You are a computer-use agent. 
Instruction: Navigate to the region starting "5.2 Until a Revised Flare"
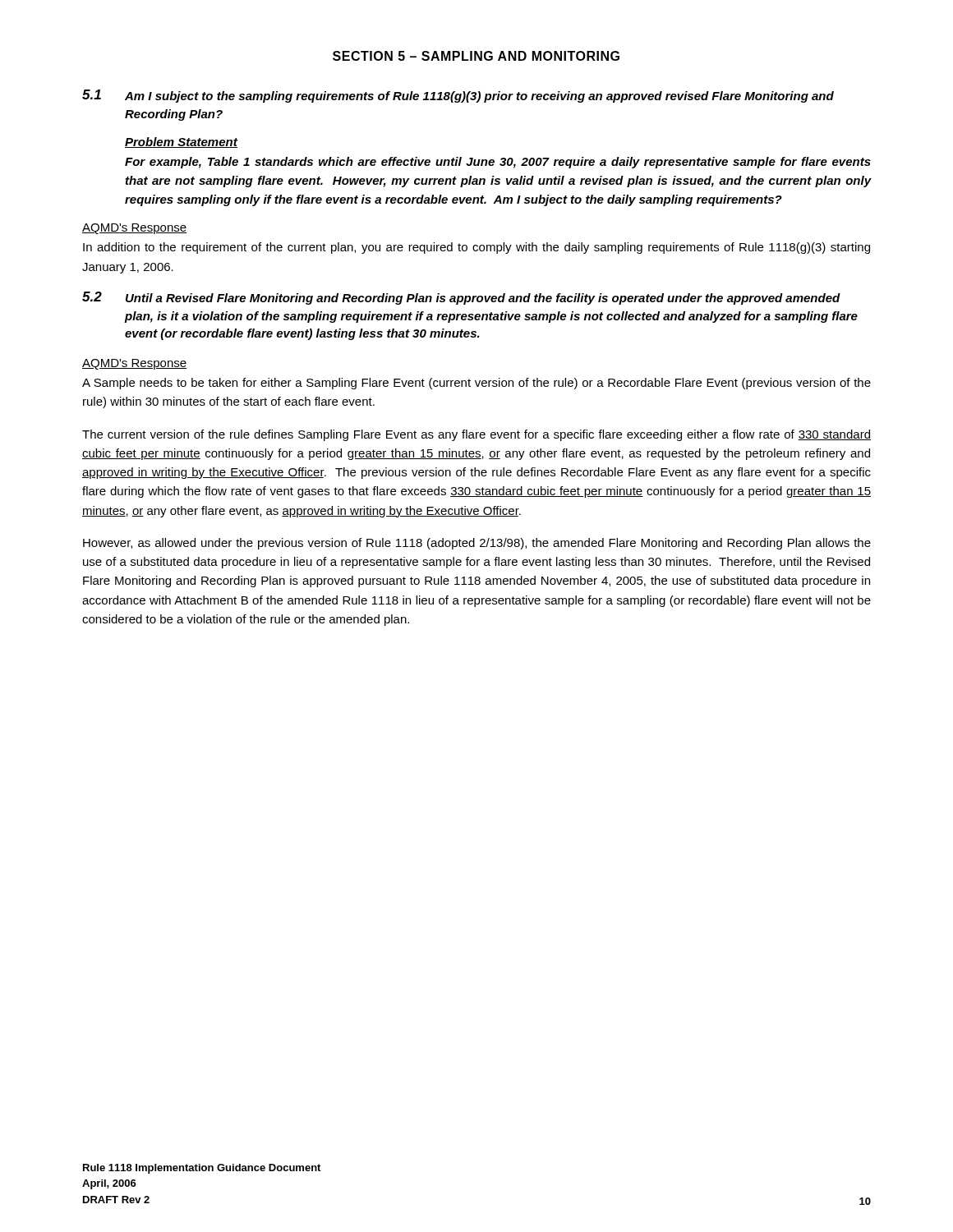476,316
